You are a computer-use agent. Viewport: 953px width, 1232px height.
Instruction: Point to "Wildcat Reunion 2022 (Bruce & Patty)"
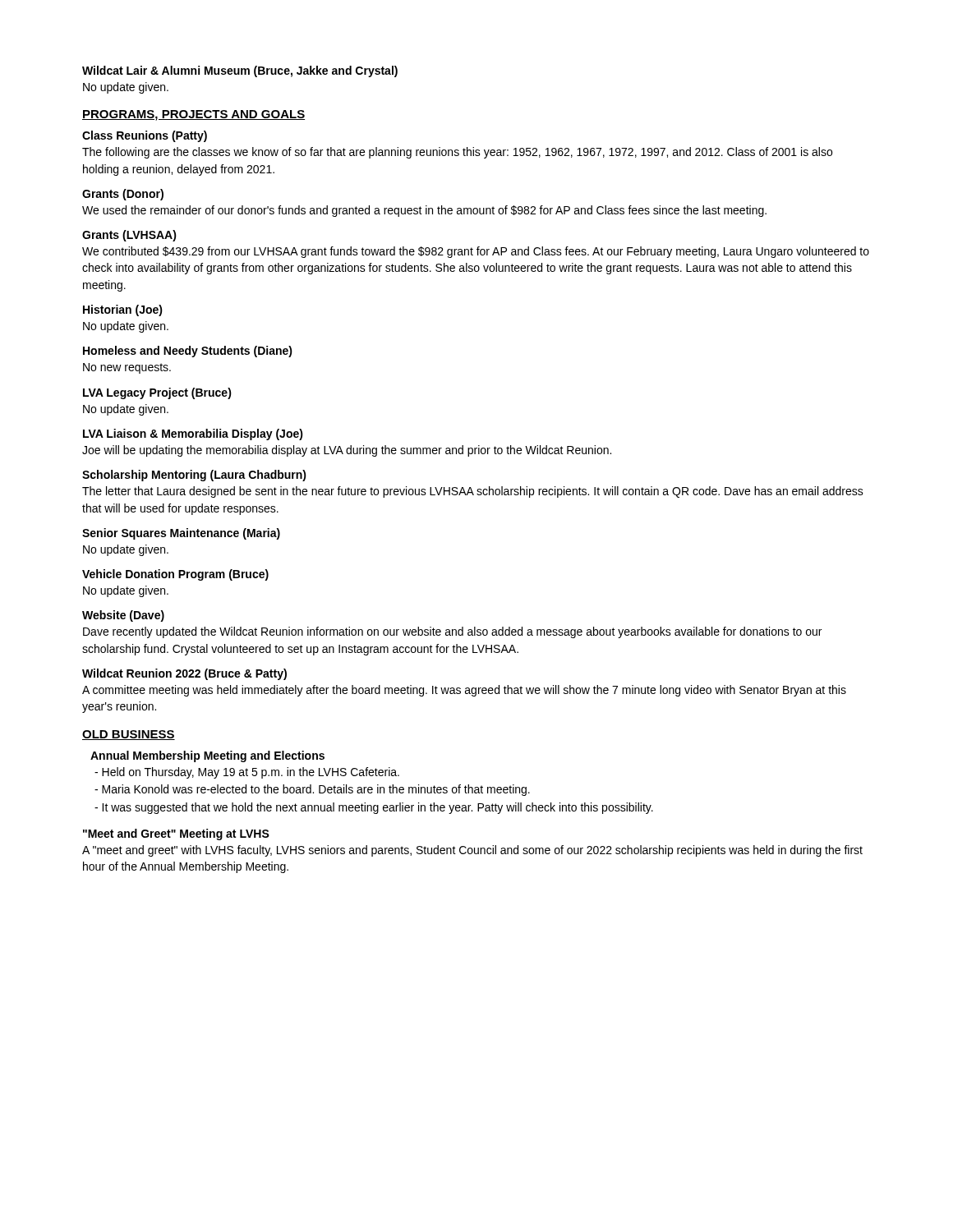pyautogui.click(x=185, y=674)
